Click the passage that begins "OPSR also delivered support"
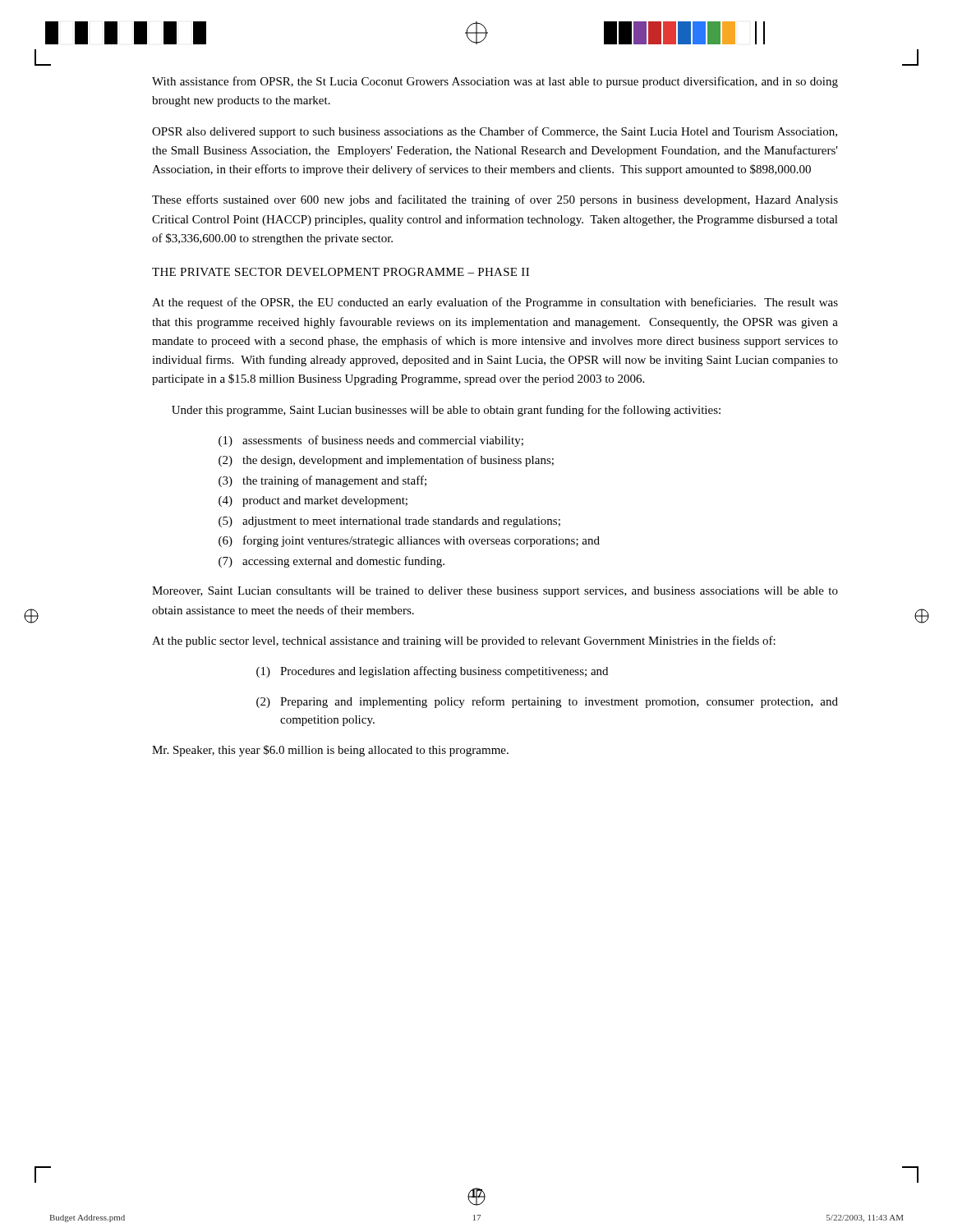 pos(495,150)
